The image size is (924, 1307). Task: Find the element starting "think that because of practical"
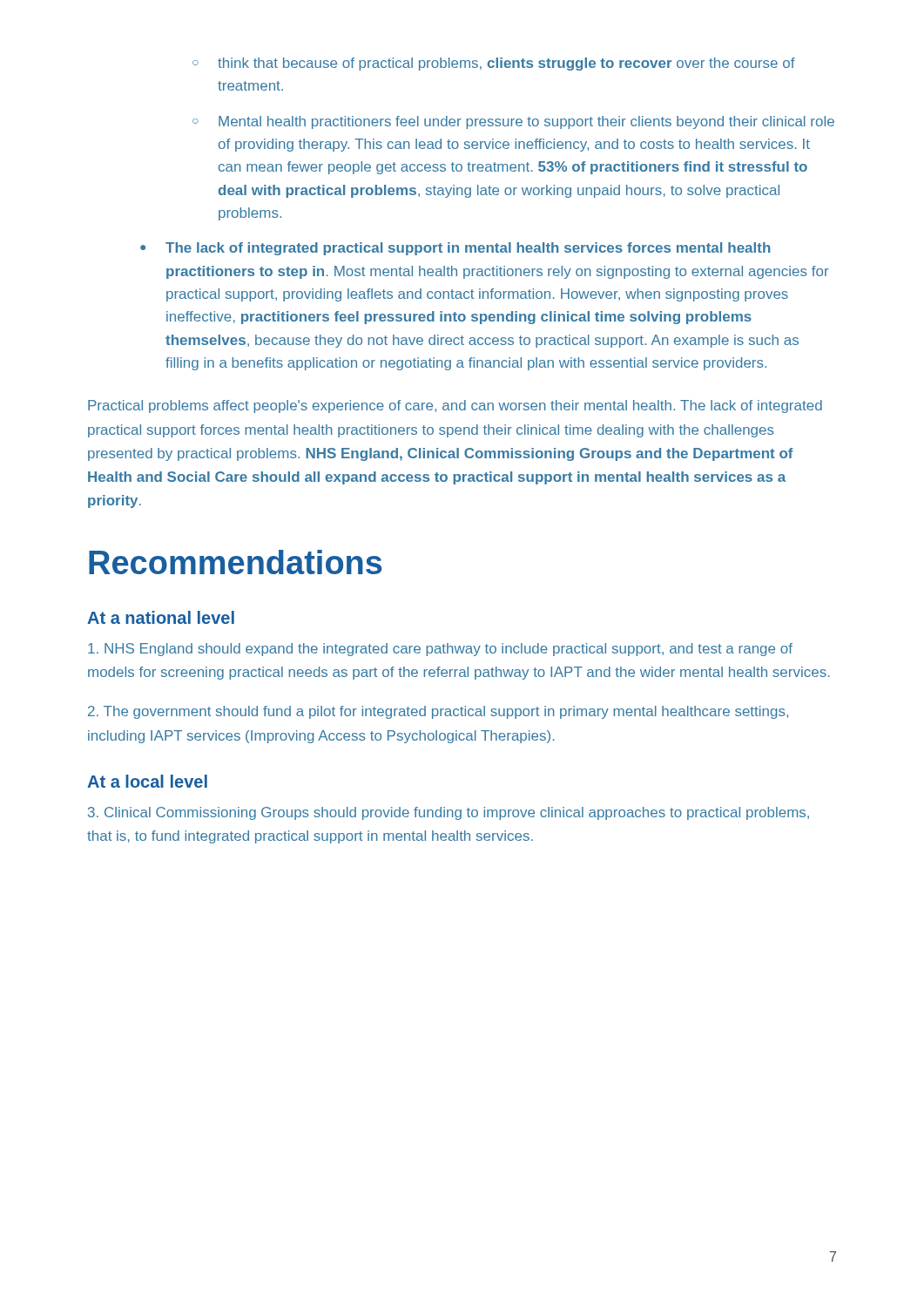click(x=506, y=75)
